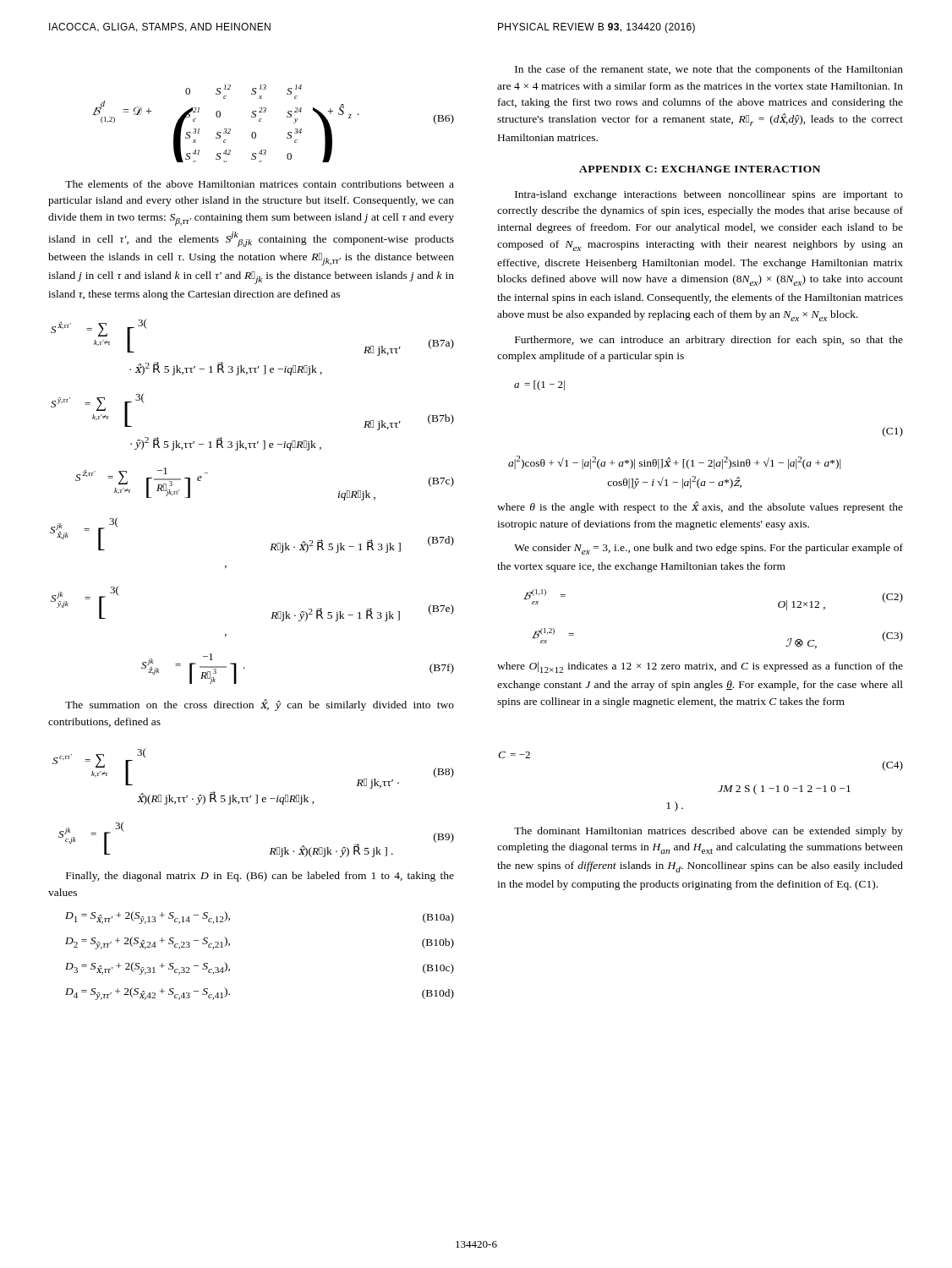Viewport: 952px width, 1268px height.
Task: Click on the text block starting "The elements of the above Hamiltonian"
Action: click(x=251, y=239)
